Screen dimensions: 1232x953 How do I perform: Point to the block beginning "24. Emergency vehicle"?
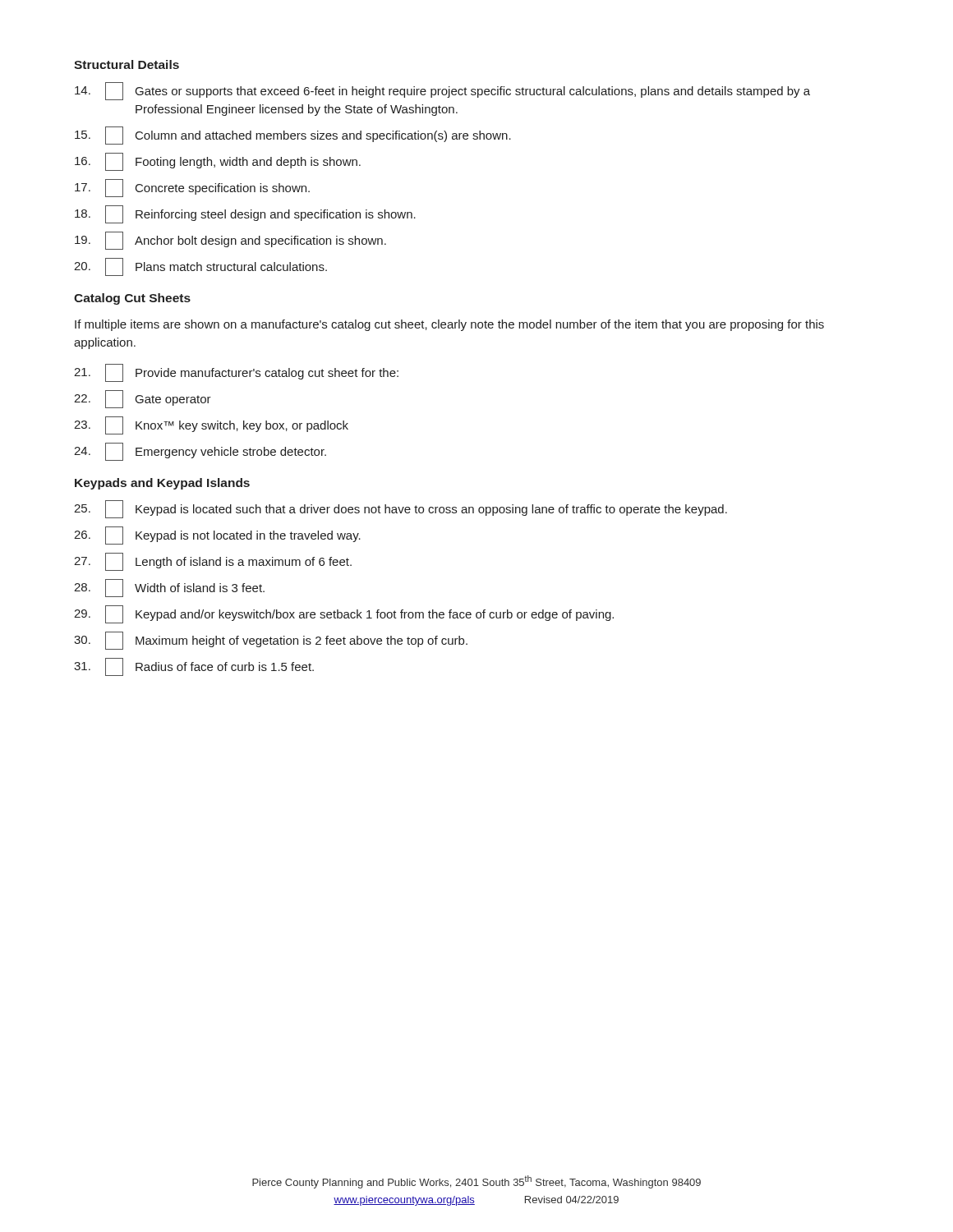[200, 452]
